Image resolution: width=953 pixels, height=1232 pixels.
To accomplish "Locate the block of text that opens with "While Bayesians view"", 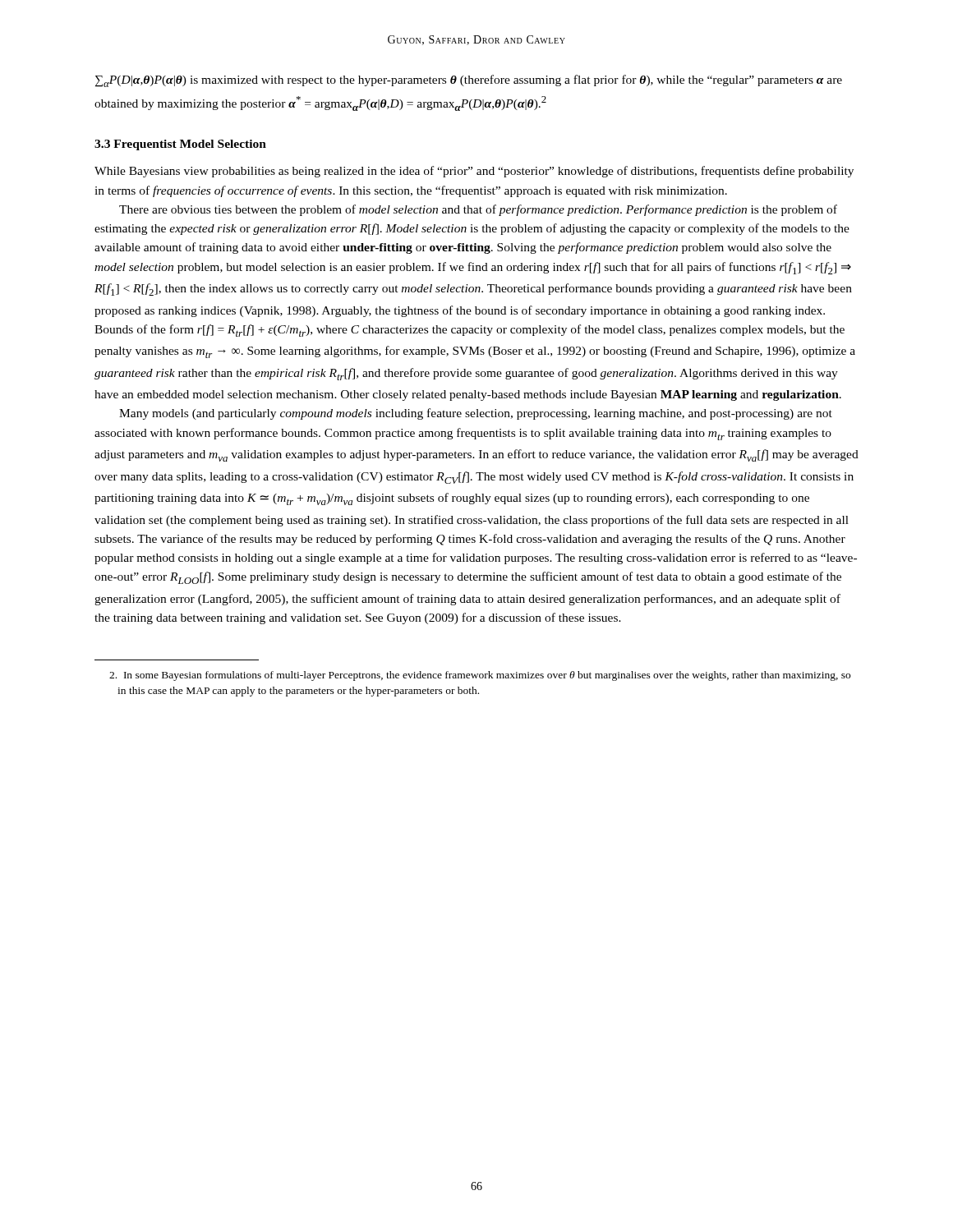I will point(474,180).
